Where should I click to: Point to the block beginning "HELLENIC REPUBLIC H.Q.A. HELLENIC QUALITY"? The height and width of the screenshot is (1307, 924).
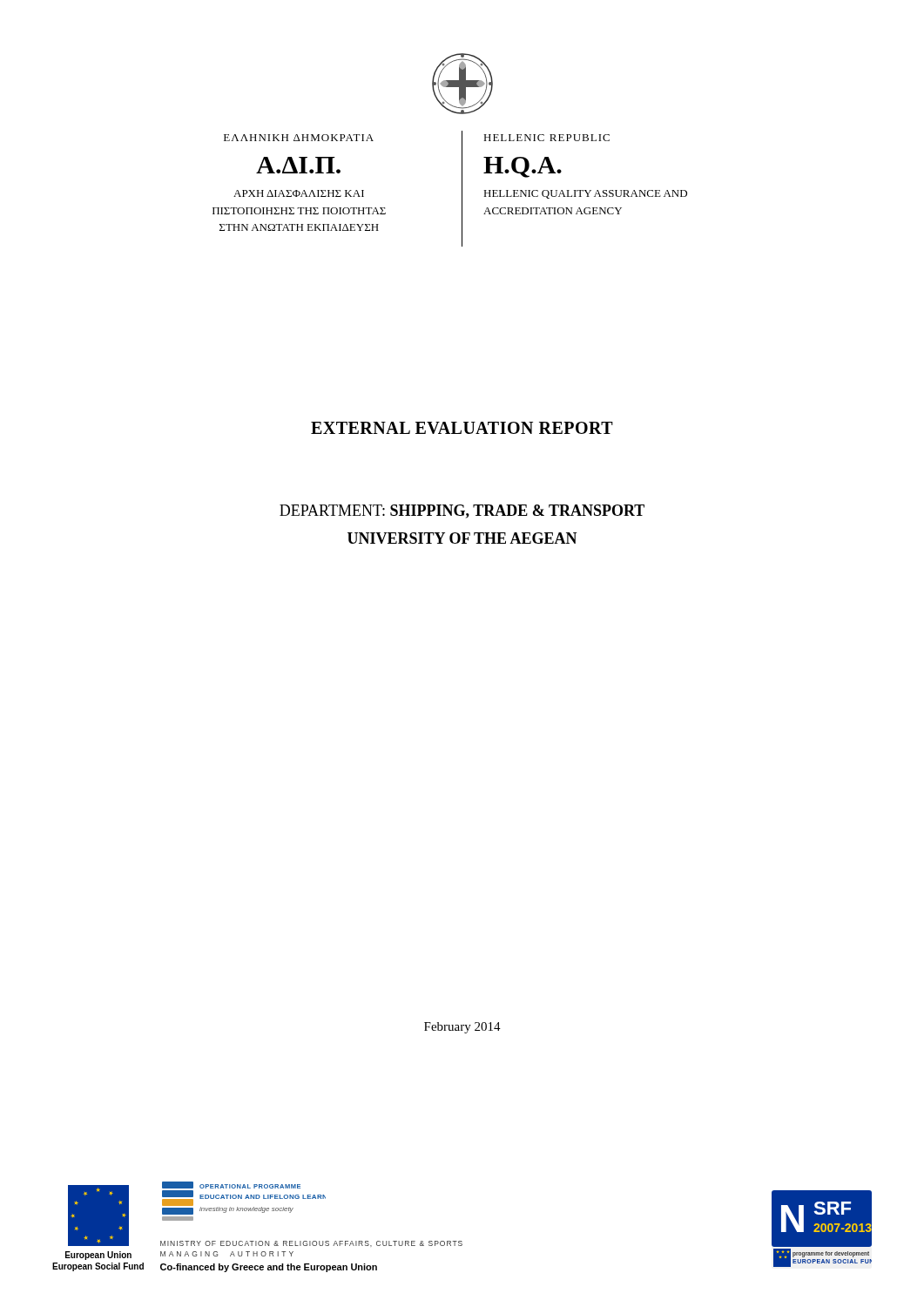point(546,138)
